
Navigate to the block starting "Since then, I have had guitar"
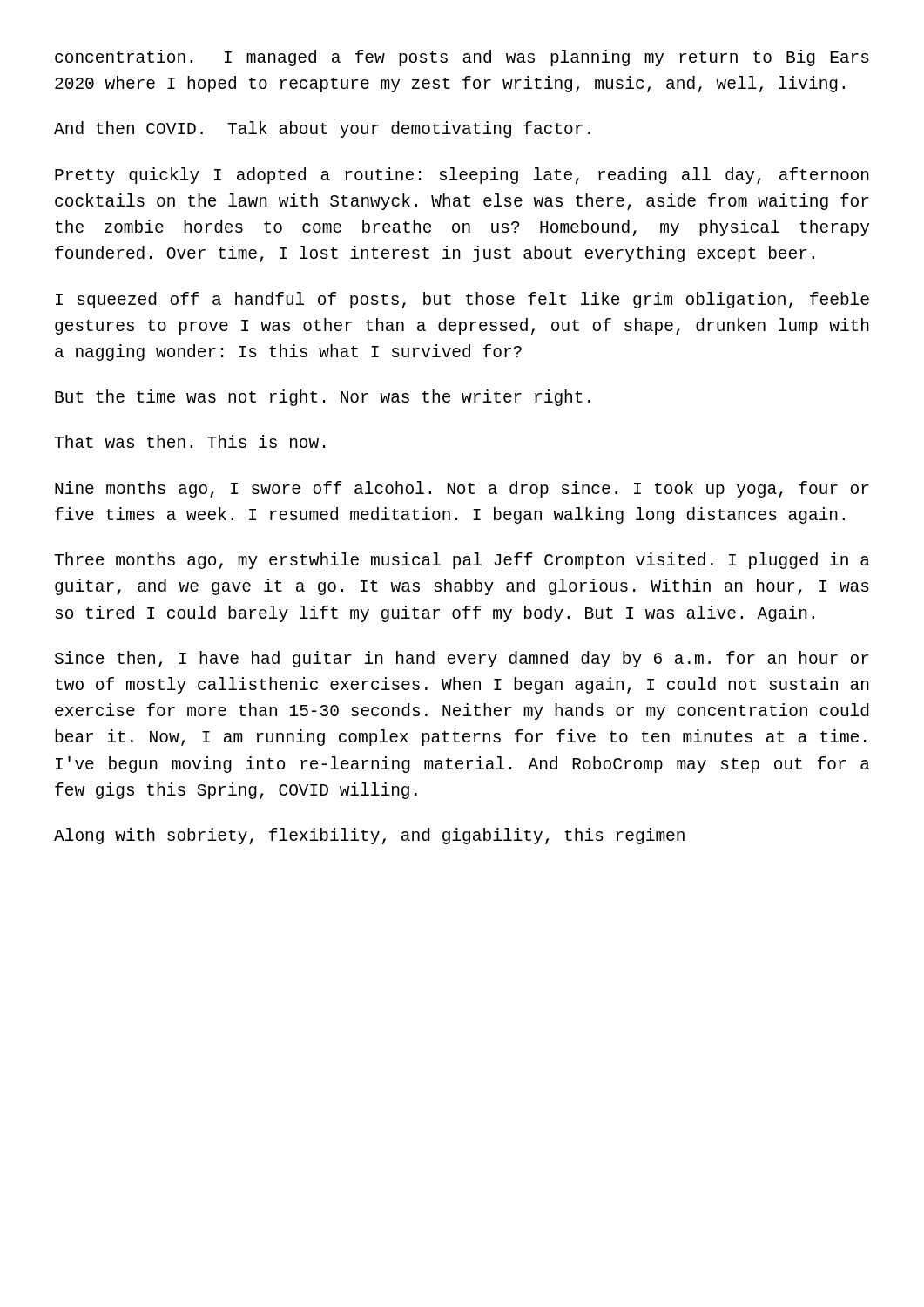coord(462,725)
